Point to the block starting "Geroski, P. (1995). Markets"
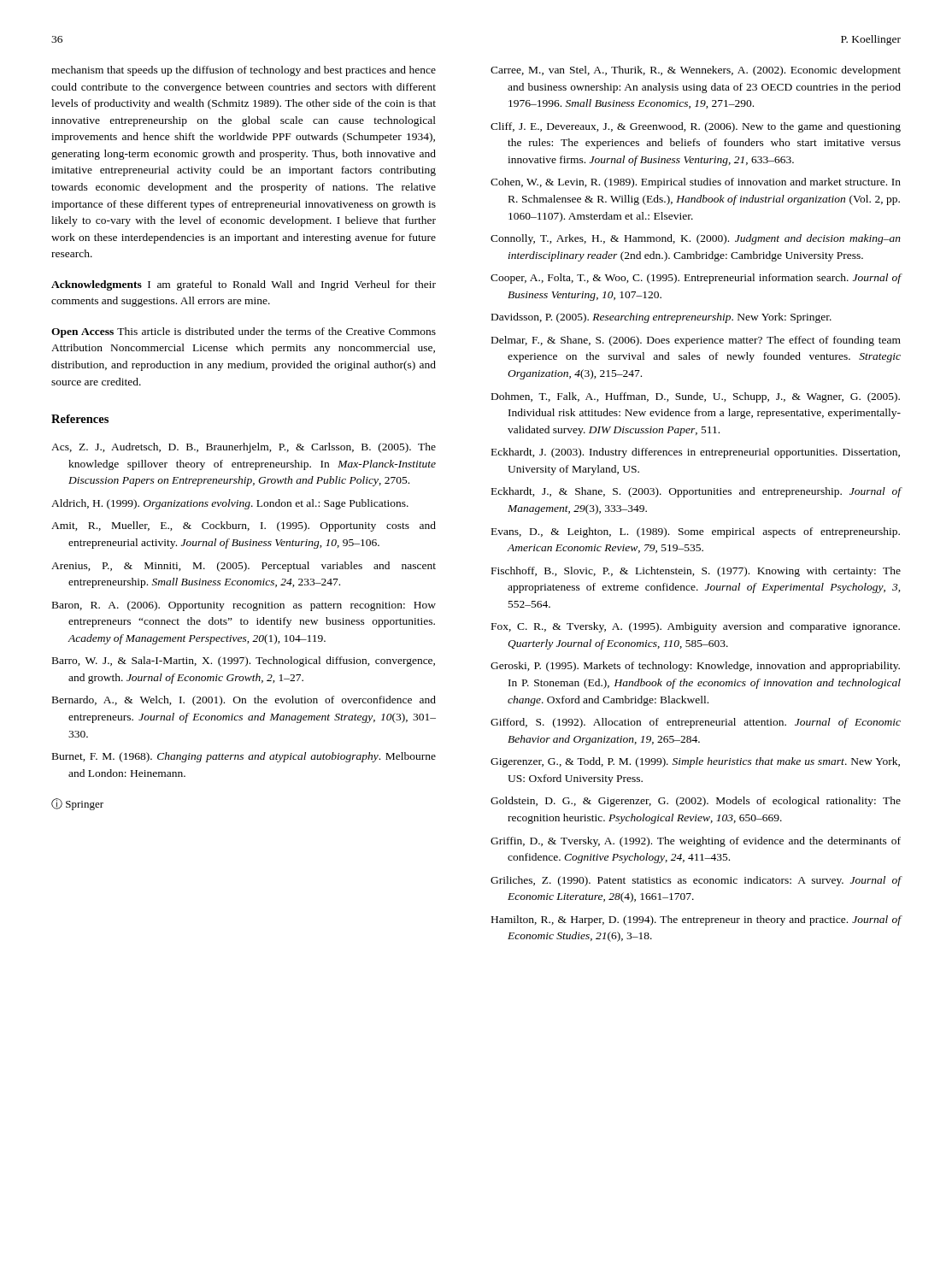This screenshot has height=1282, width=952. (696, 682)
